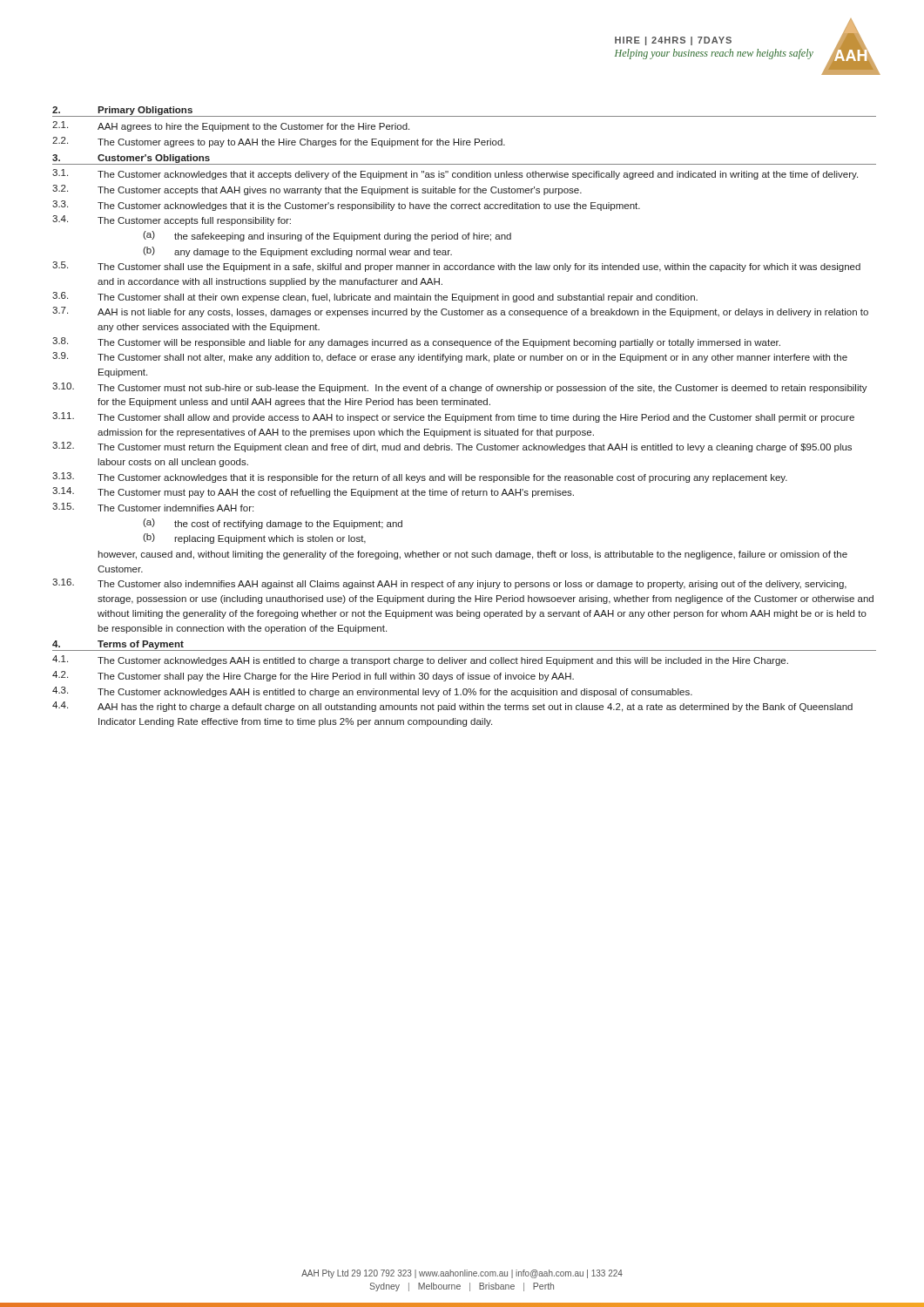This screenshot has height=1307, width=924.
Task: Select the region starting "9. The Customer shall not"
Action: pos(464,365)
